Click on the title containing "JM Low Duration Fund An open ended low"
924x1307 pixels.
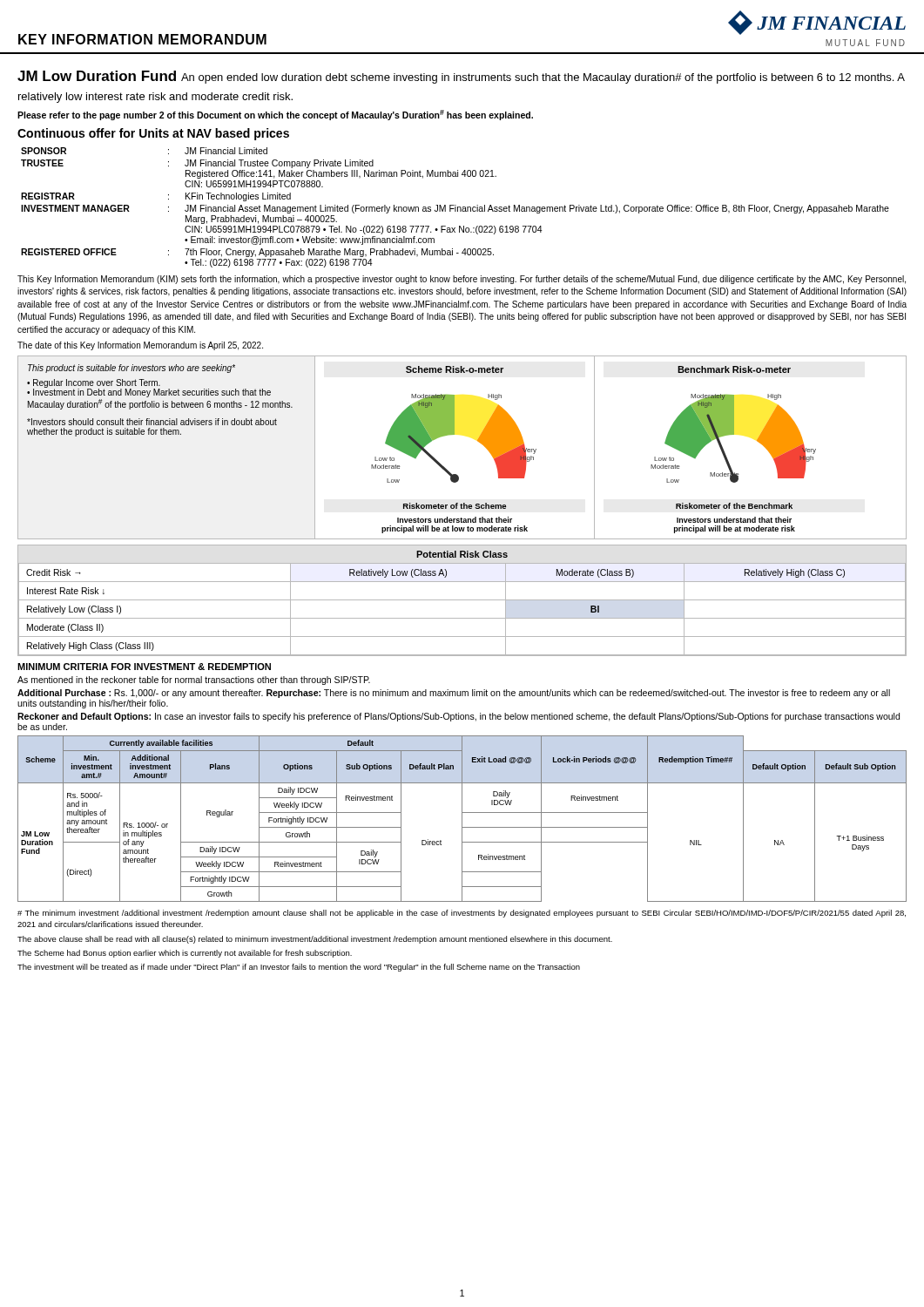click(x=461, y=85)
